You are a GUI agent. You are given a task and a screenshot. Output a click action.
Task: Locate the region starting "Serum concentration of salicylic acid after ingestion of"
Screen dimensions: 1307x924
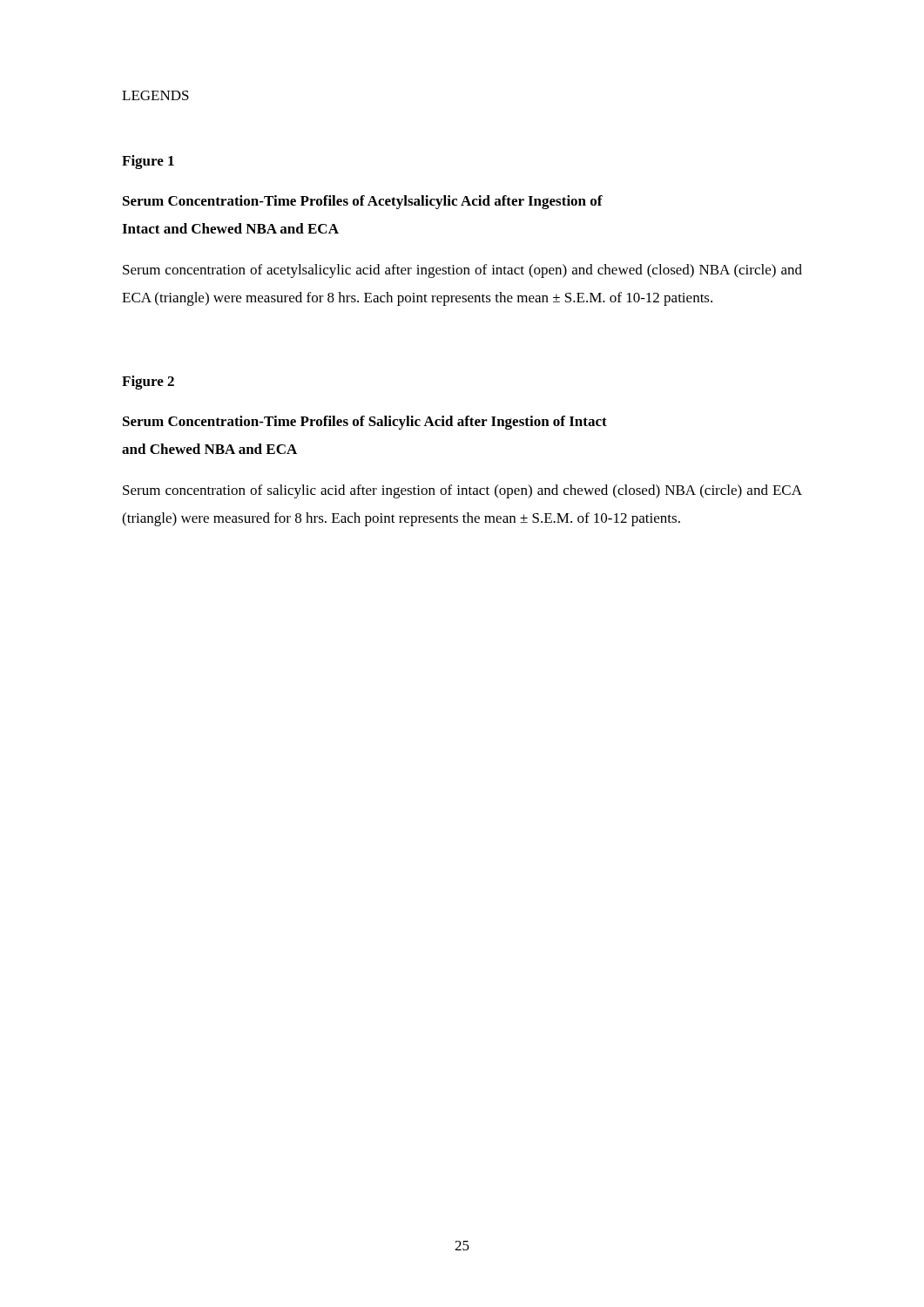pyautogui.click(x=462, y=504)
